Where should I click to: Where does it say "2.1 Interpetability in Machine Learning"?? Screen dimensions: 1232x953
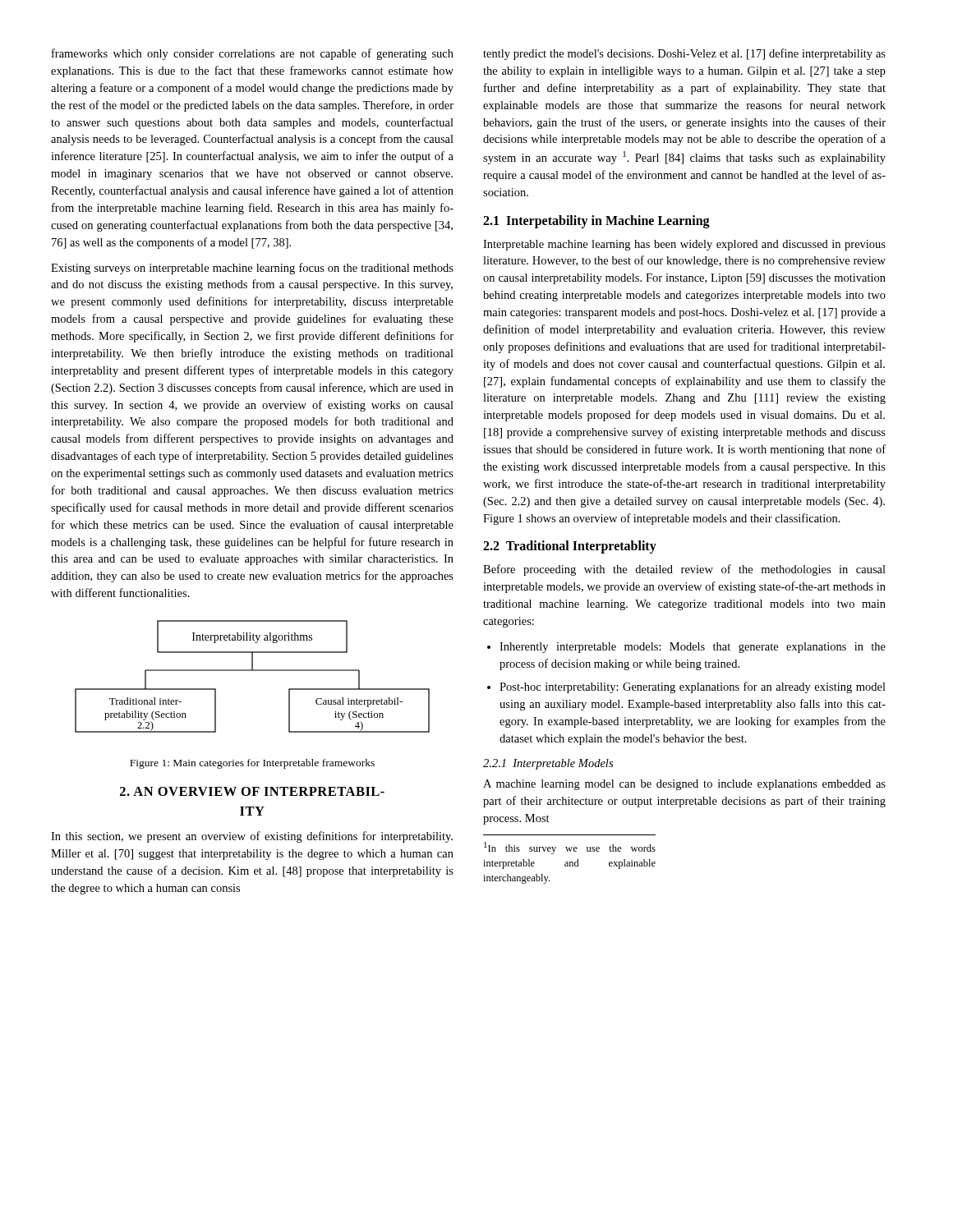684,221
